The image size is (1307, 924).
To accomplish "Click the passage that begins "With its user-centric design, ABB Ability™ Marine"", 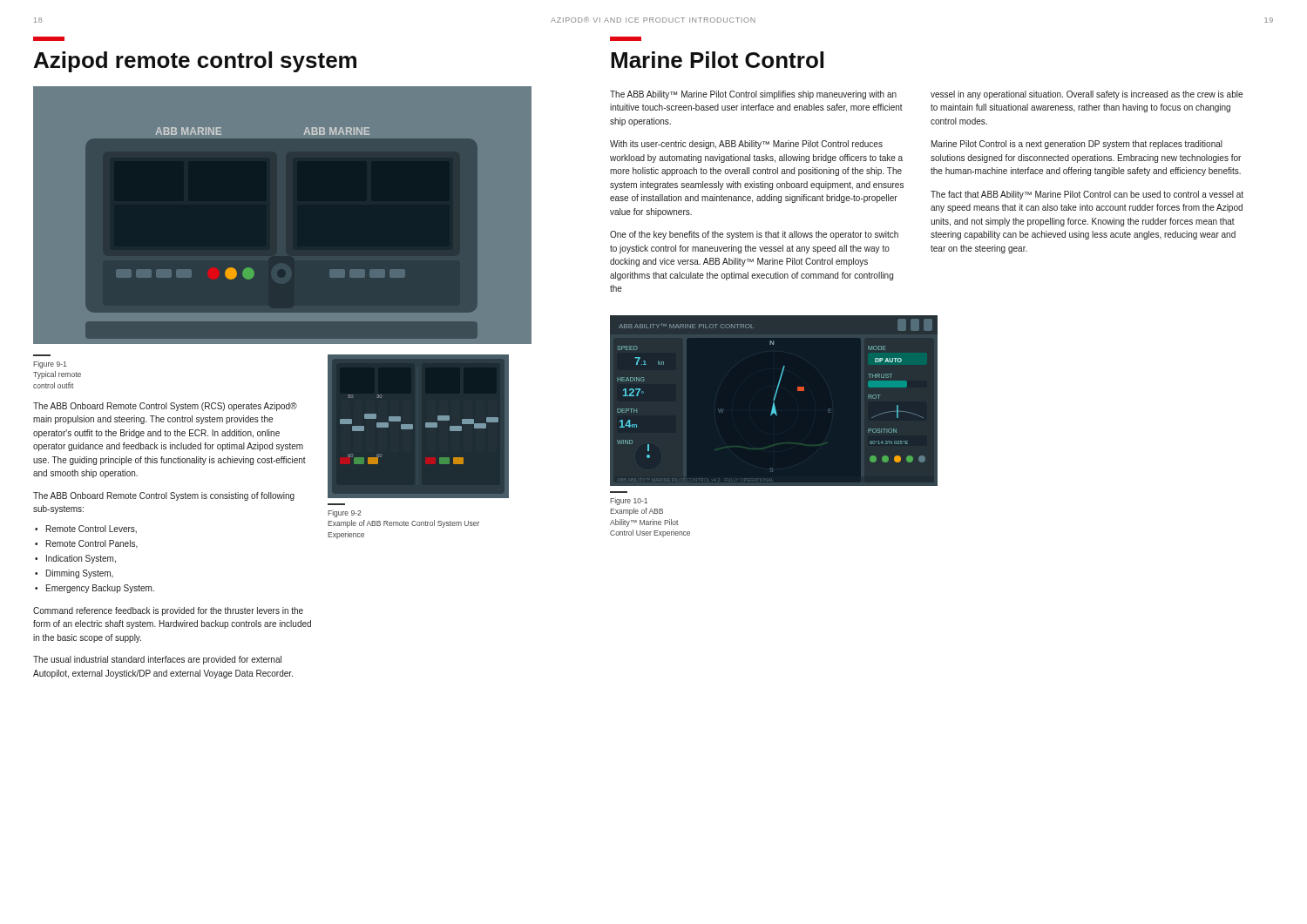I will pyautogui.click(x=757, y=178).
